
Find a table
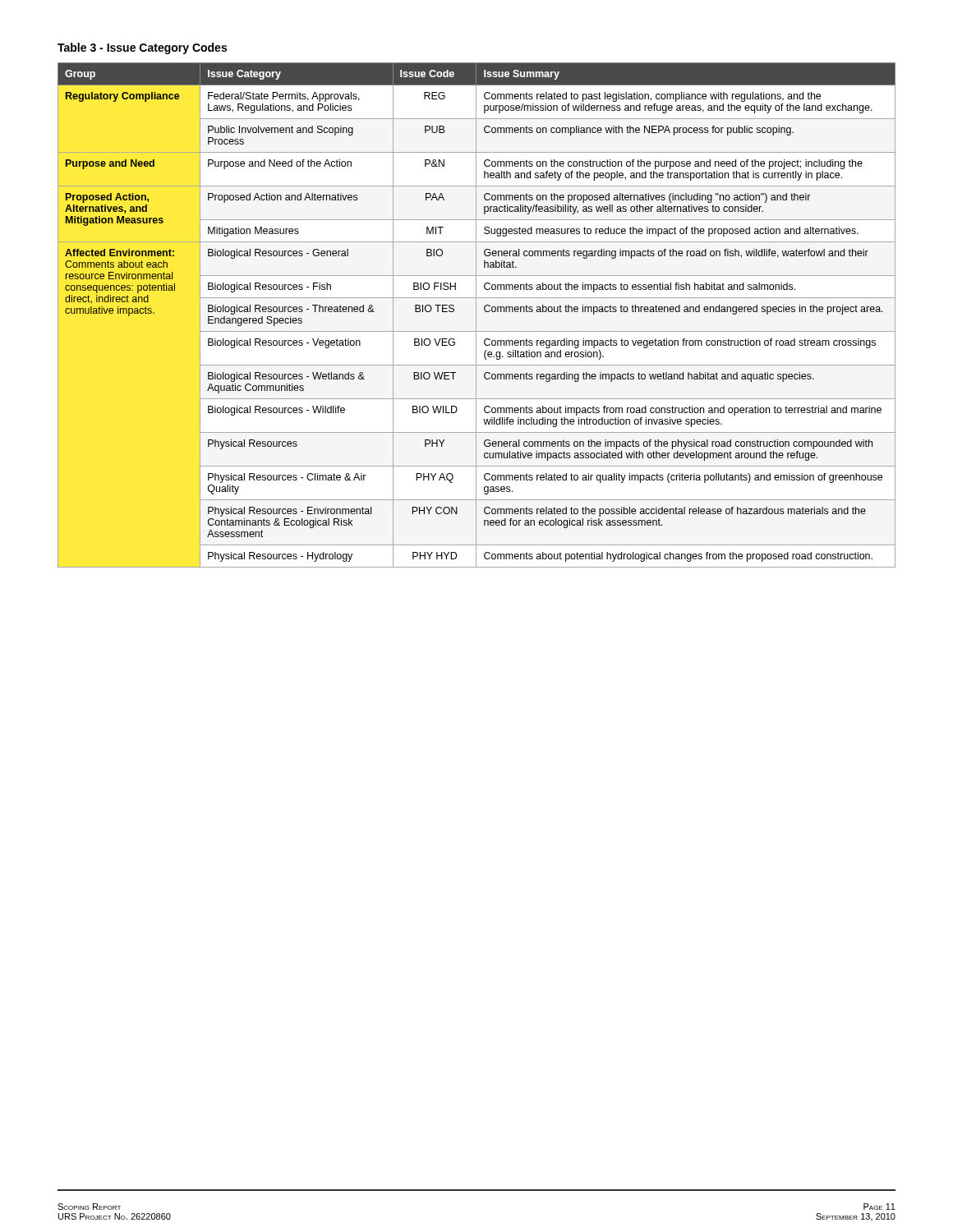click(x=476, y=315)
